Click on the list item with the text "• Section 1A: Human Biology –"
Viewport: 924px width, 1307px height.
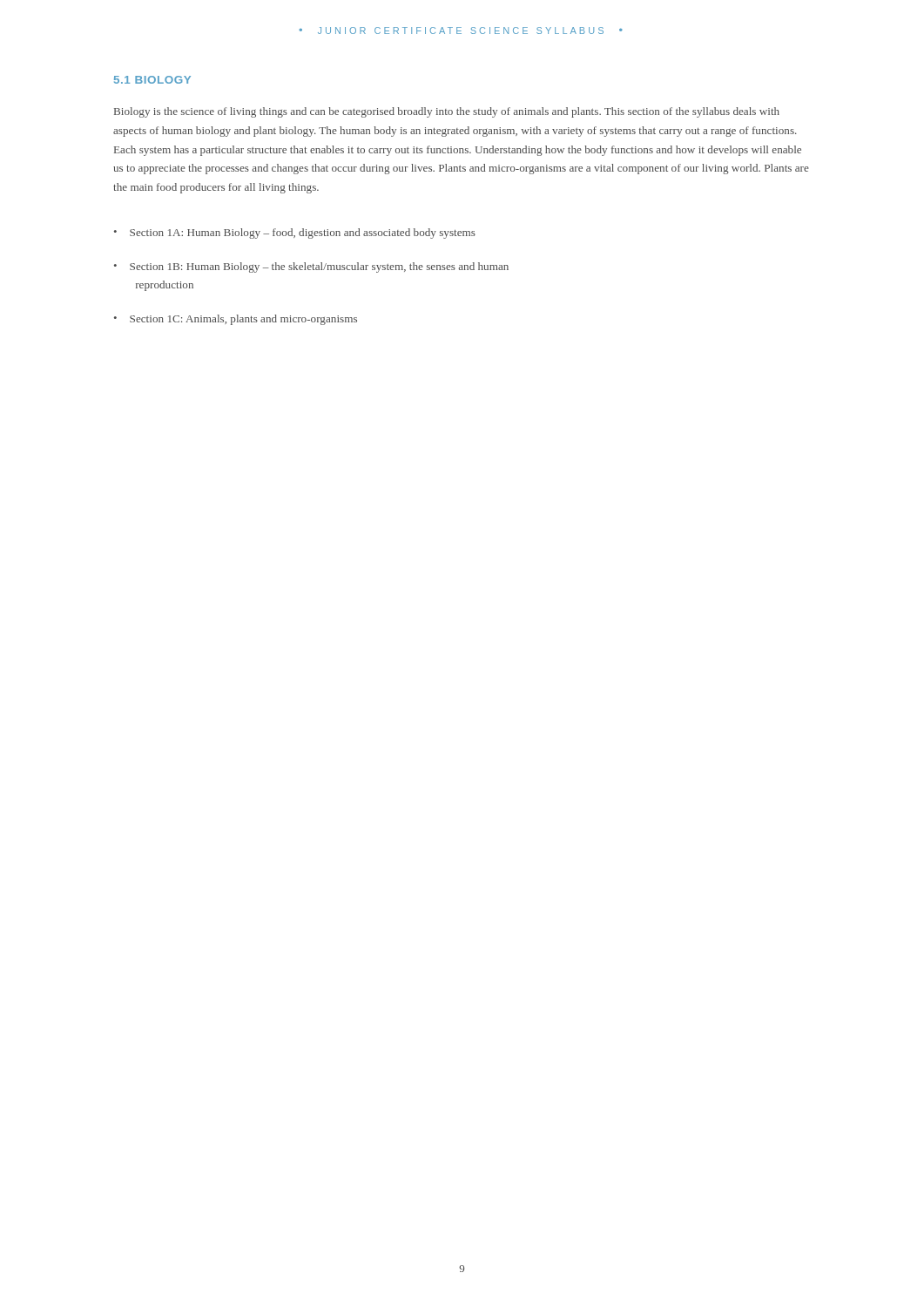tap(462, 232)
